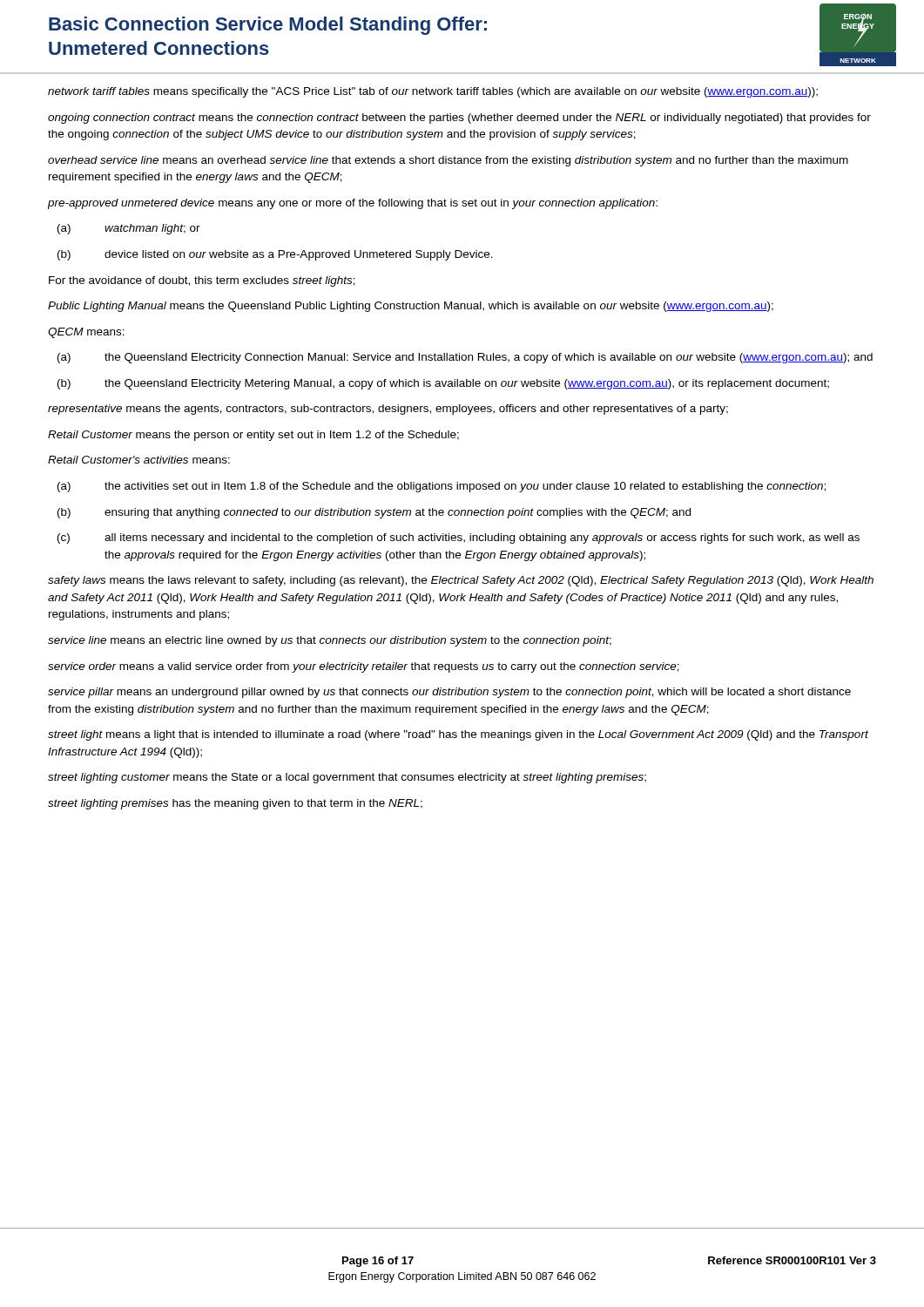Screen dimensions: 1307x924
Task: Click the passage that begins "service line means"
Action: point(462,640)
